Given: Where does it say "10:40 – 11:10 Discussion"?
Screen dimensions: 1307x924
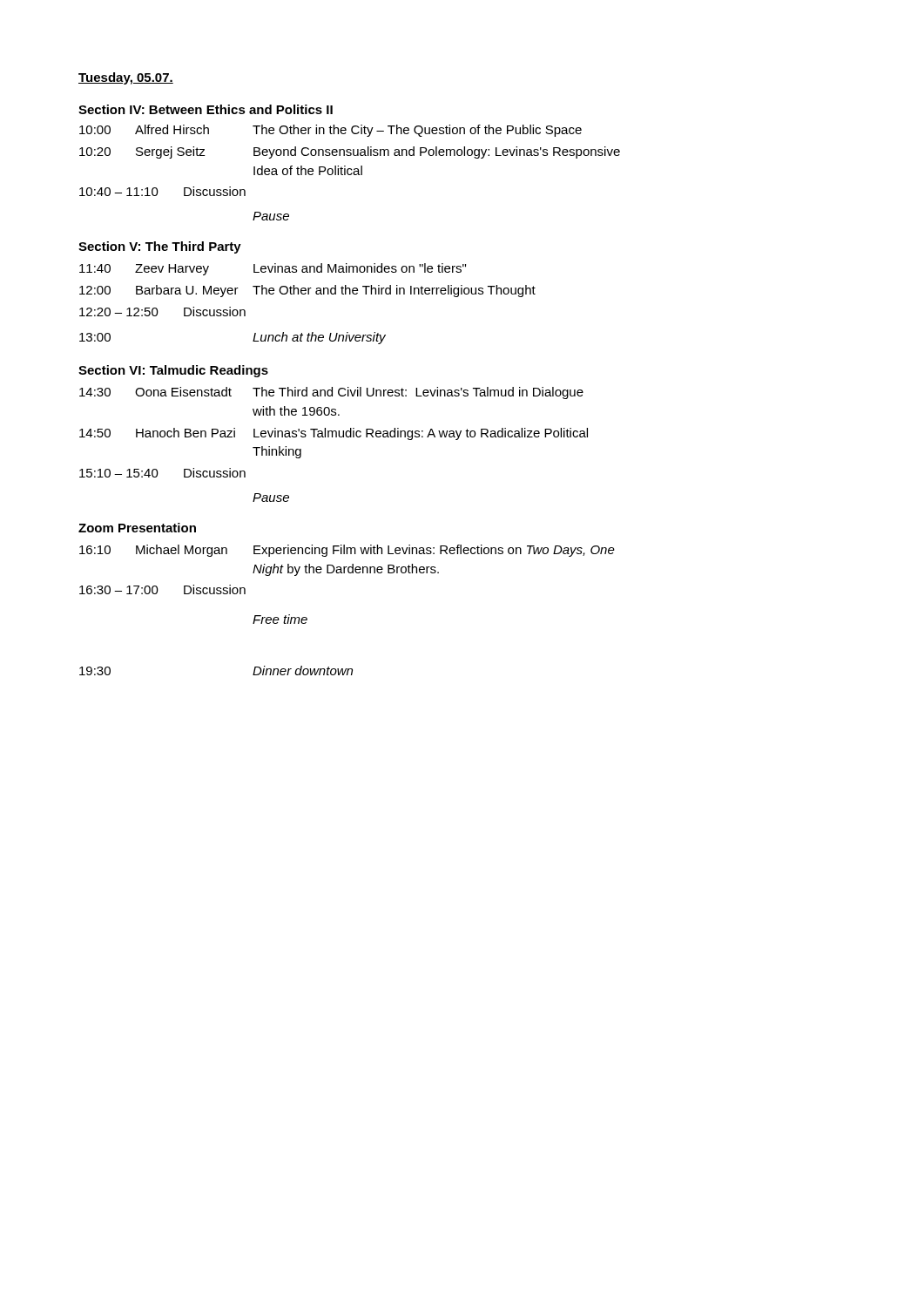Looking at the screenshot, I should [129, 191].
